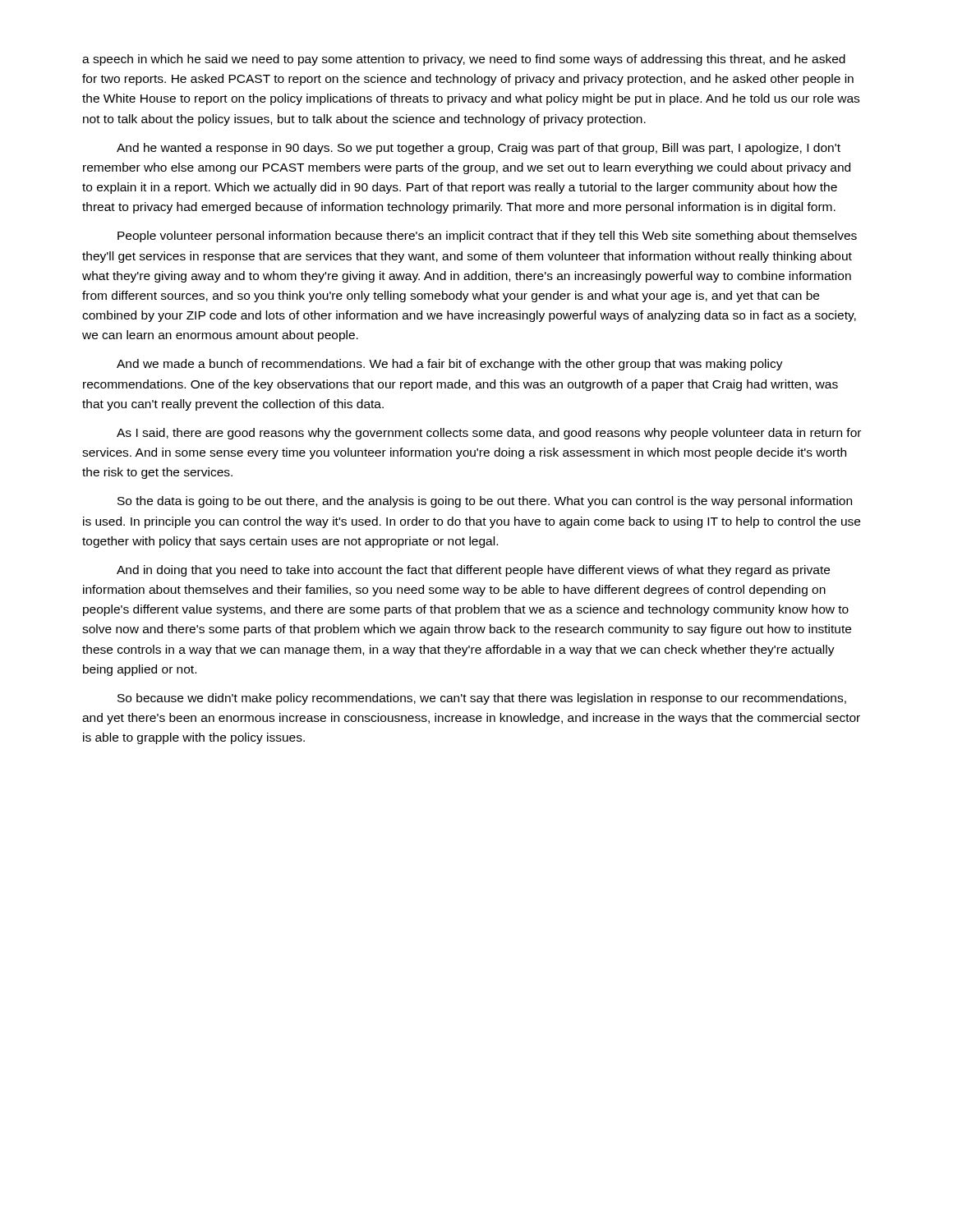Image resolution: width=953 pixels, height=1232 pixels.
Task: Navigate to the text block starting "And in doing that you need to take"
Action: point(472,620)
